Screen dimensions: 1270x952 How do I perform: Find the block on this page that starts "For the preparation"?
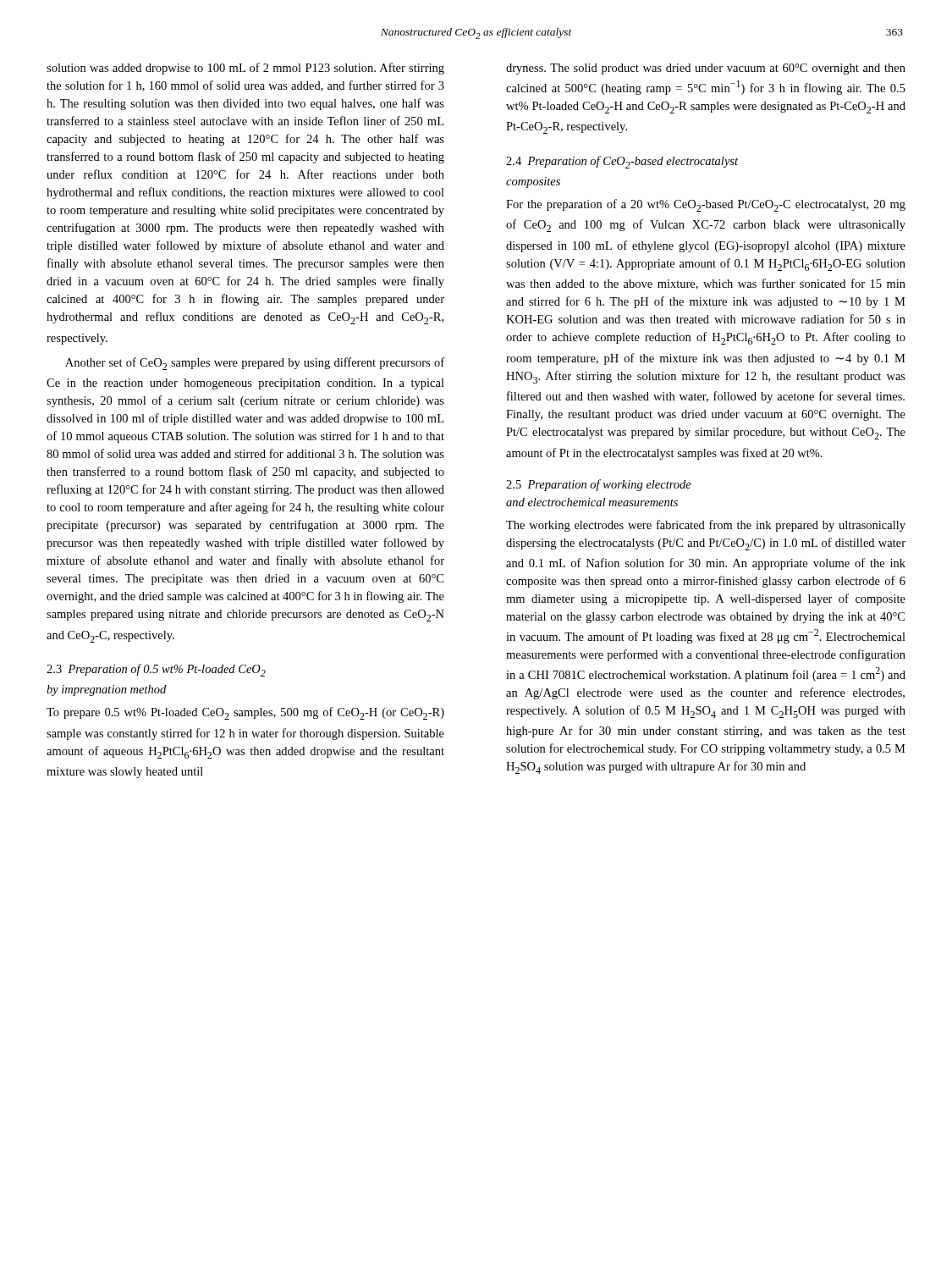click(706, 329)
